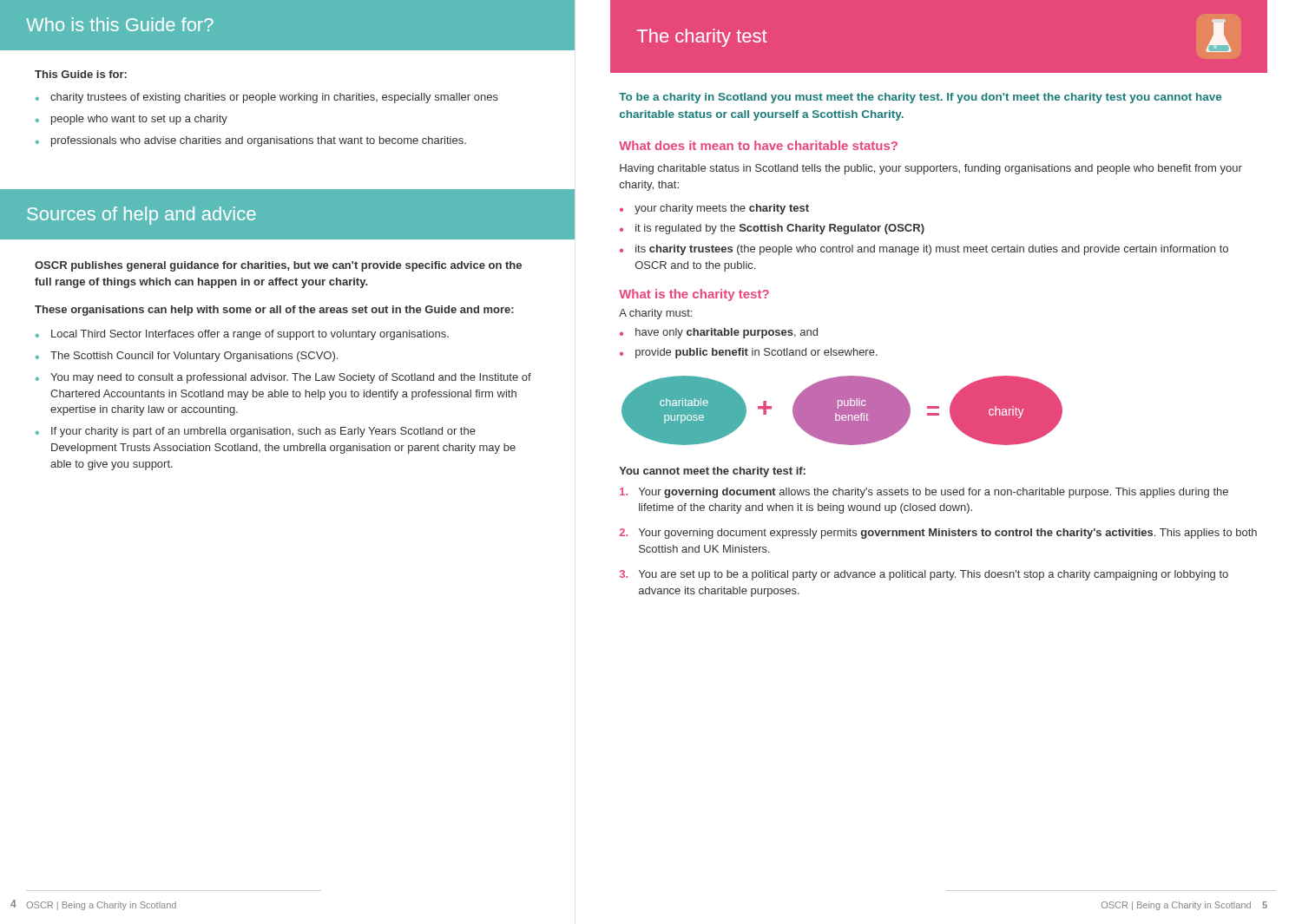
Task: Point to the block beginning "its charity trustees (the people who"
Action: 932,257
